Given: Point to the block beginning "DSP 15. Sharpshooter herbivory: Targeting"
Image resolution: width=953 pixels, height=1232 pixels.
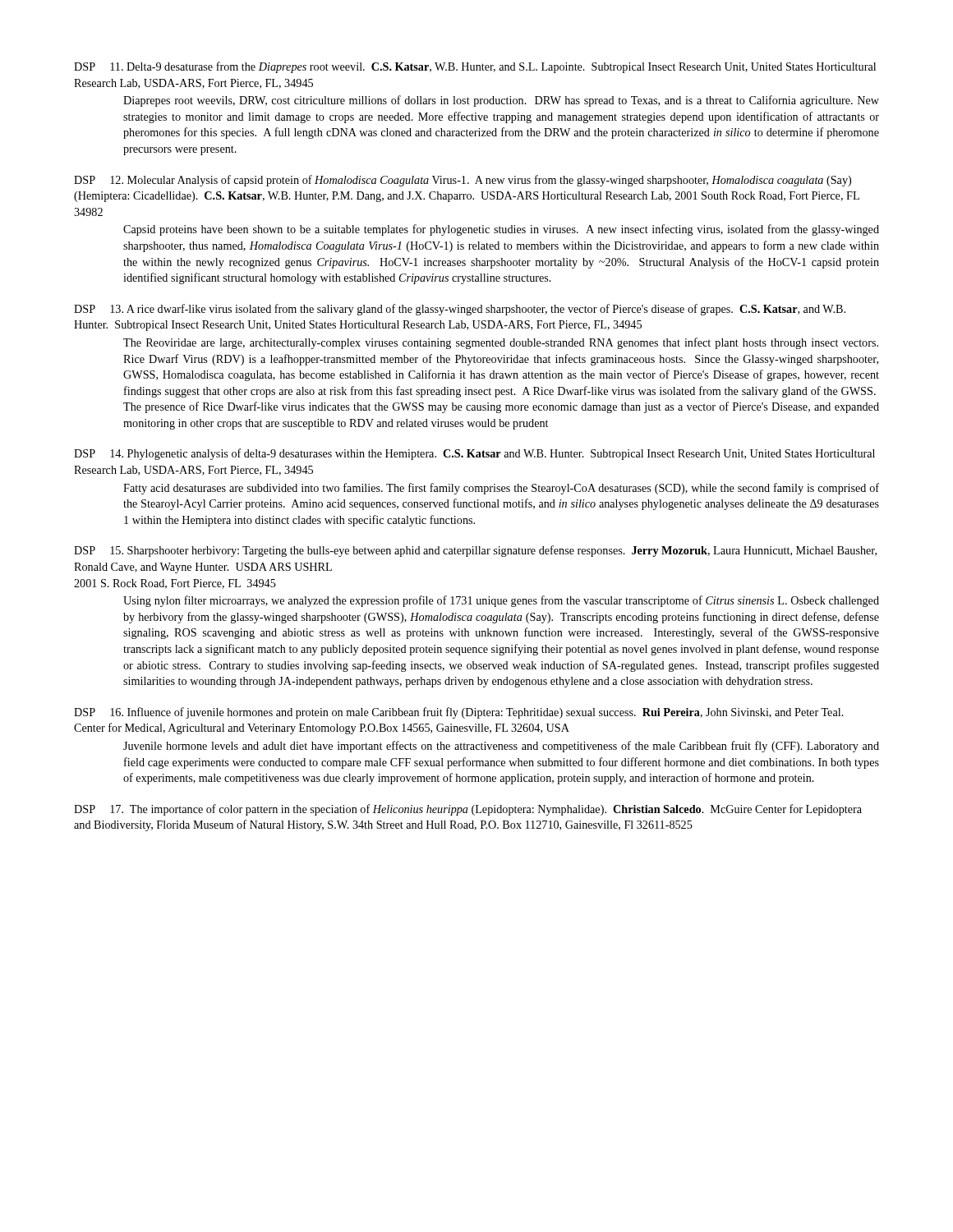Looking at the screenshot, I should [476, 617].
